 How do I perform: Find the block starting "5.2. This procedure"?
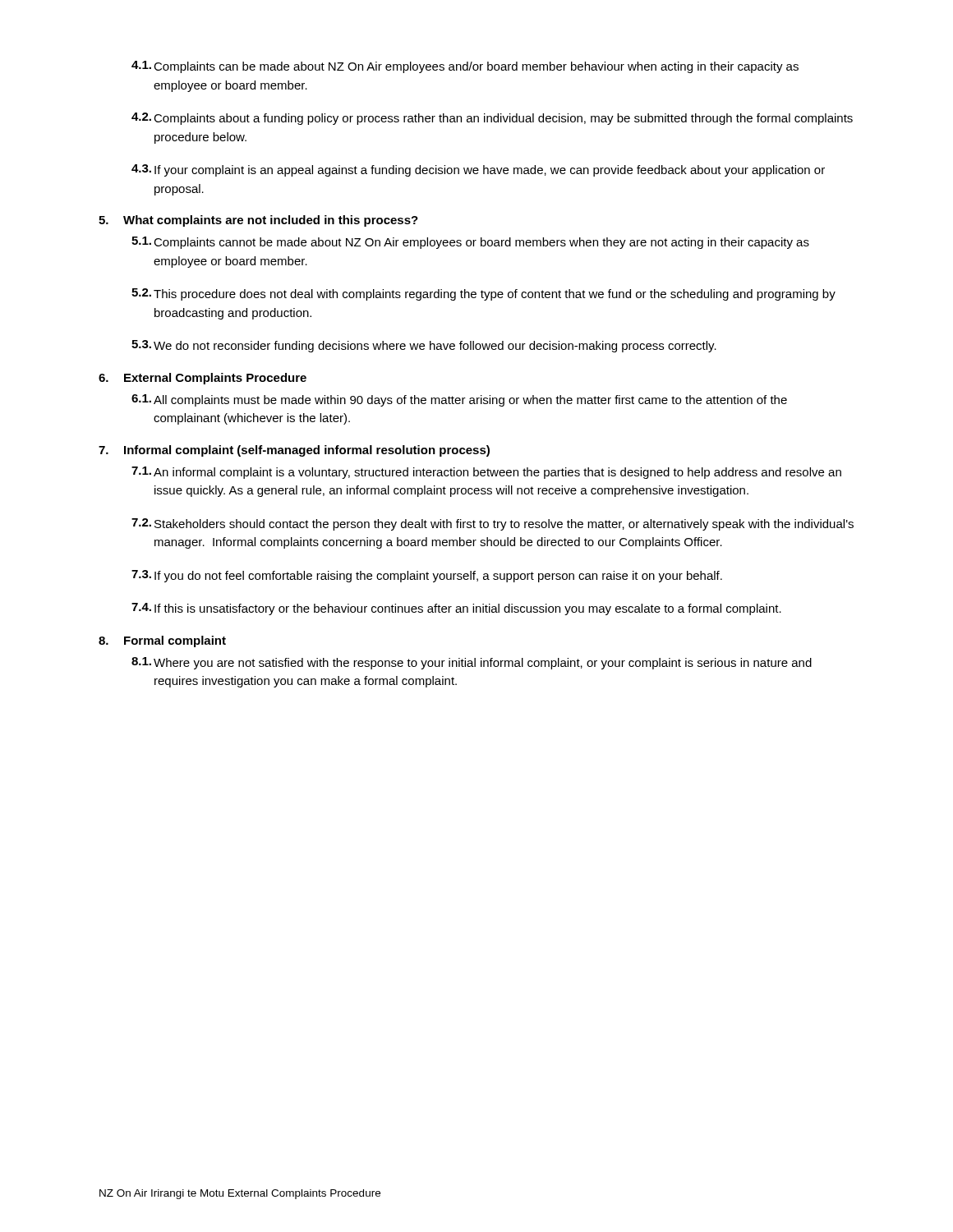493,303
